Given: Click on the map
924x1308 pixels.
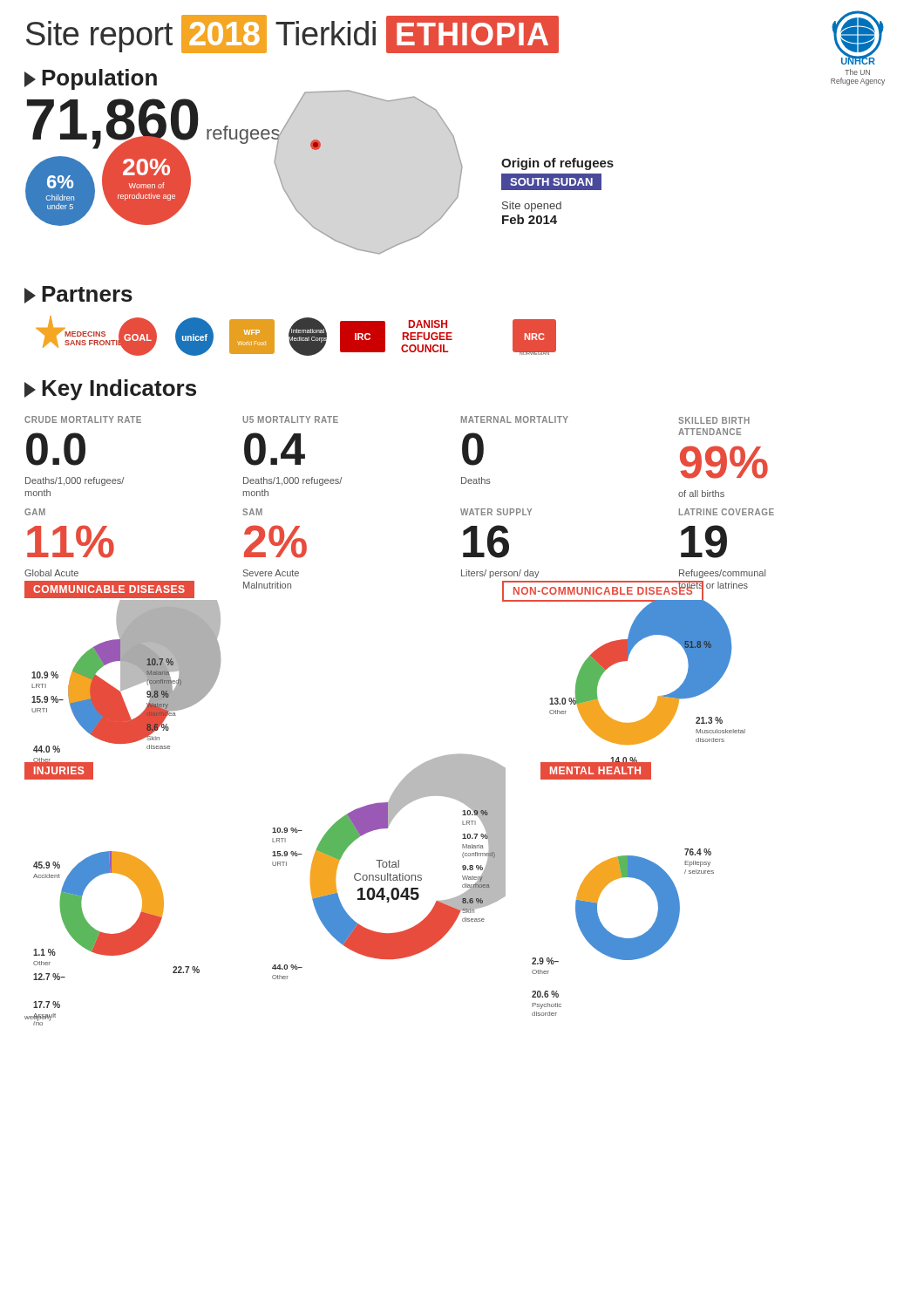Looking at the screenshot, I should [366, 175].
